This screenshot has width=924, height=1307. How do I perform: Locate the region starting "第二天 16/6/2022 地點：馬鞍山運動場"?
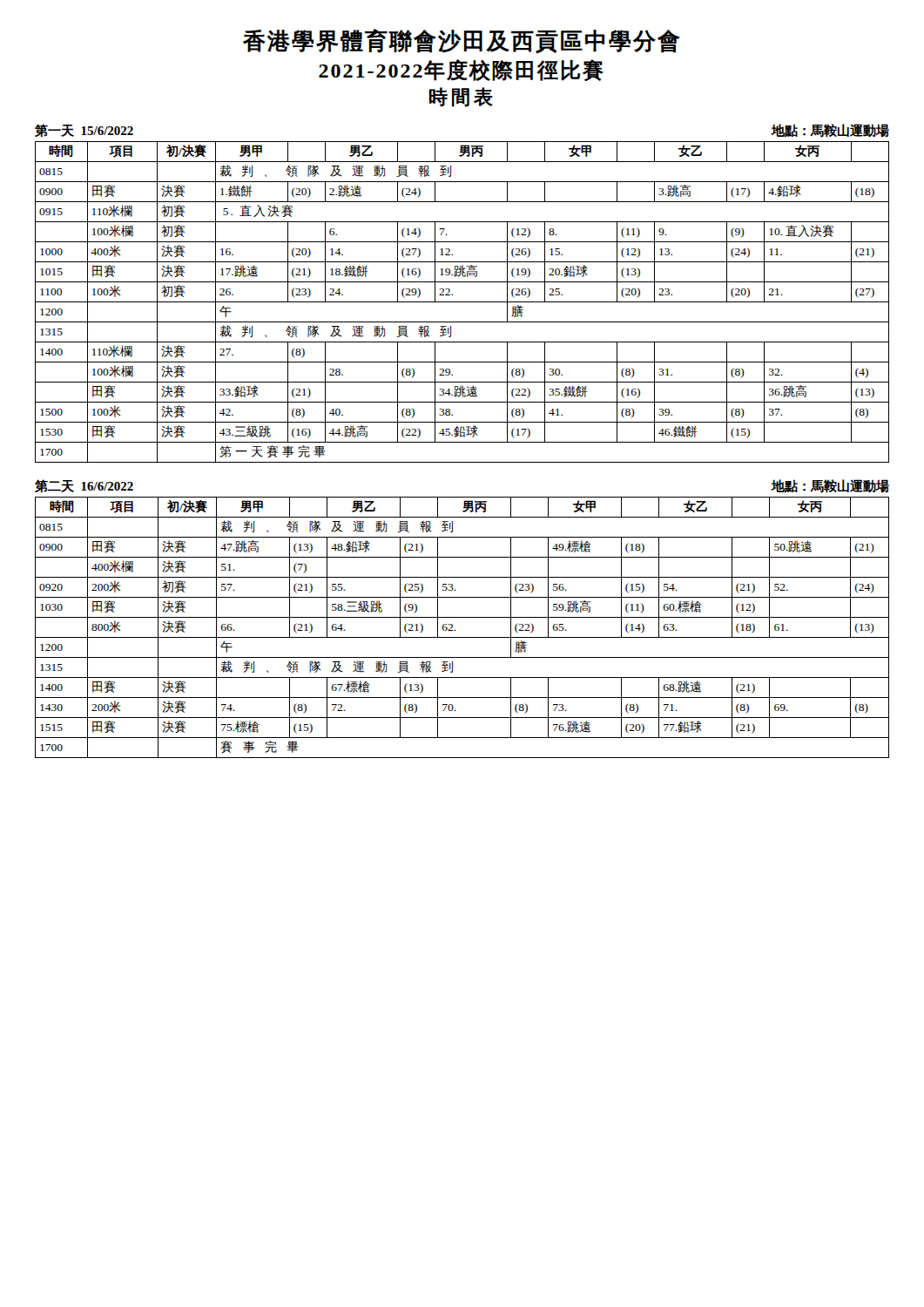(x=462, y=487)
